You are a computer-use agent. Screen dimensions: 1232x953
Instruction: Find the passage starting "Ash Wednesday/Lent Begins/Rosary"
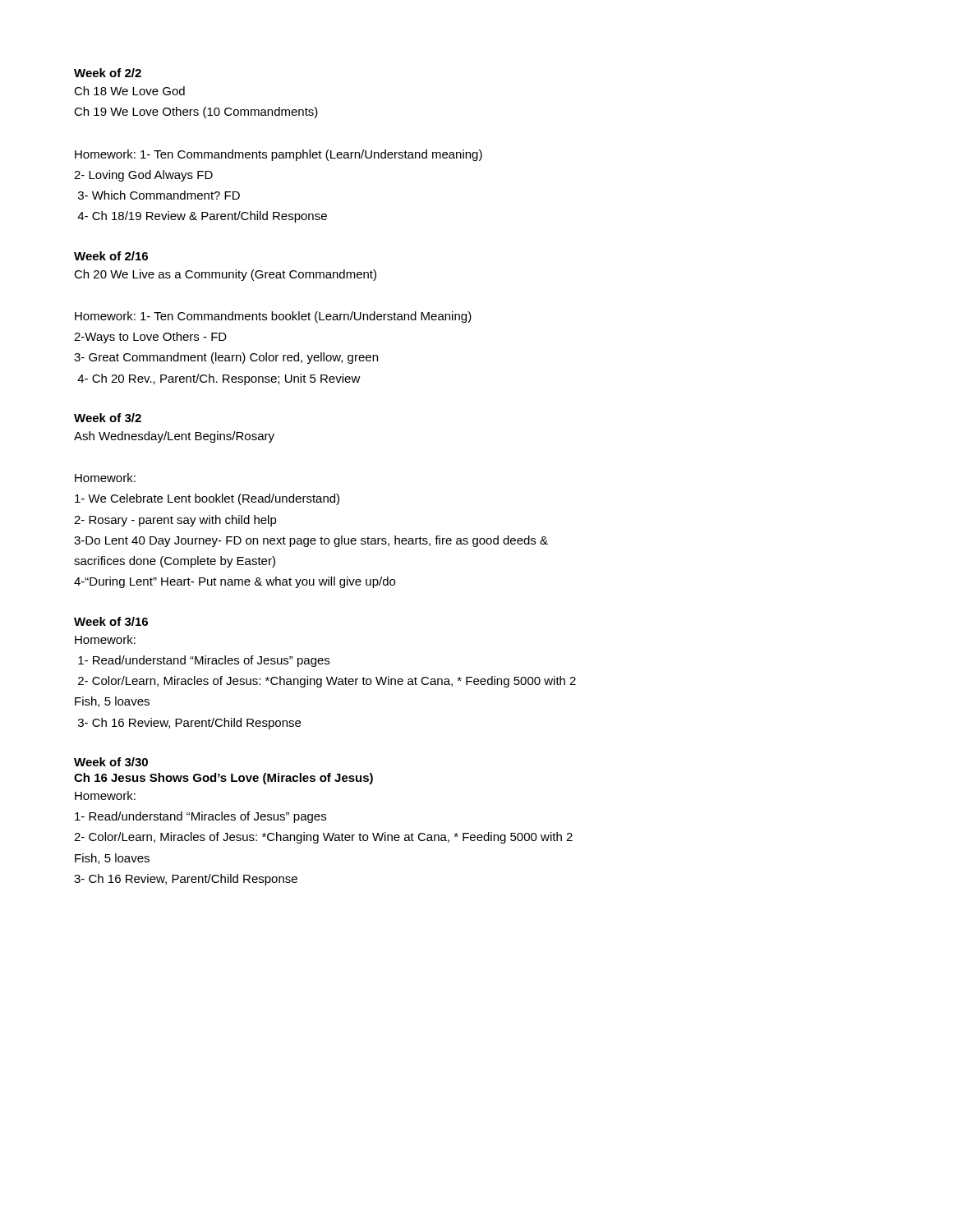tap(174, 437)
